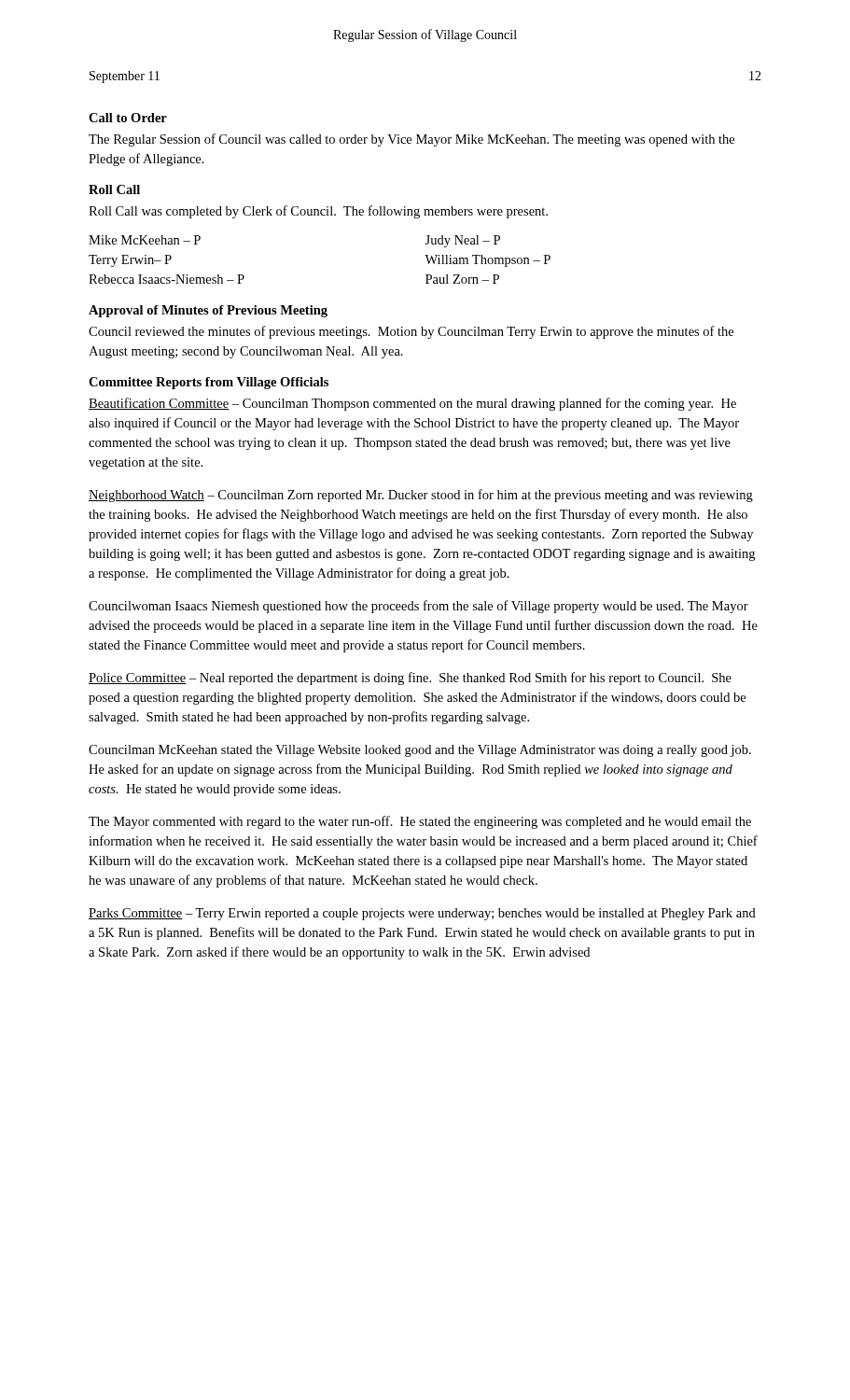The height and width of the screenshot is (1400, 850).
Task: Find the text block that says "Councilman McKeehan stated the Village Website"
Action: (422, 769)
